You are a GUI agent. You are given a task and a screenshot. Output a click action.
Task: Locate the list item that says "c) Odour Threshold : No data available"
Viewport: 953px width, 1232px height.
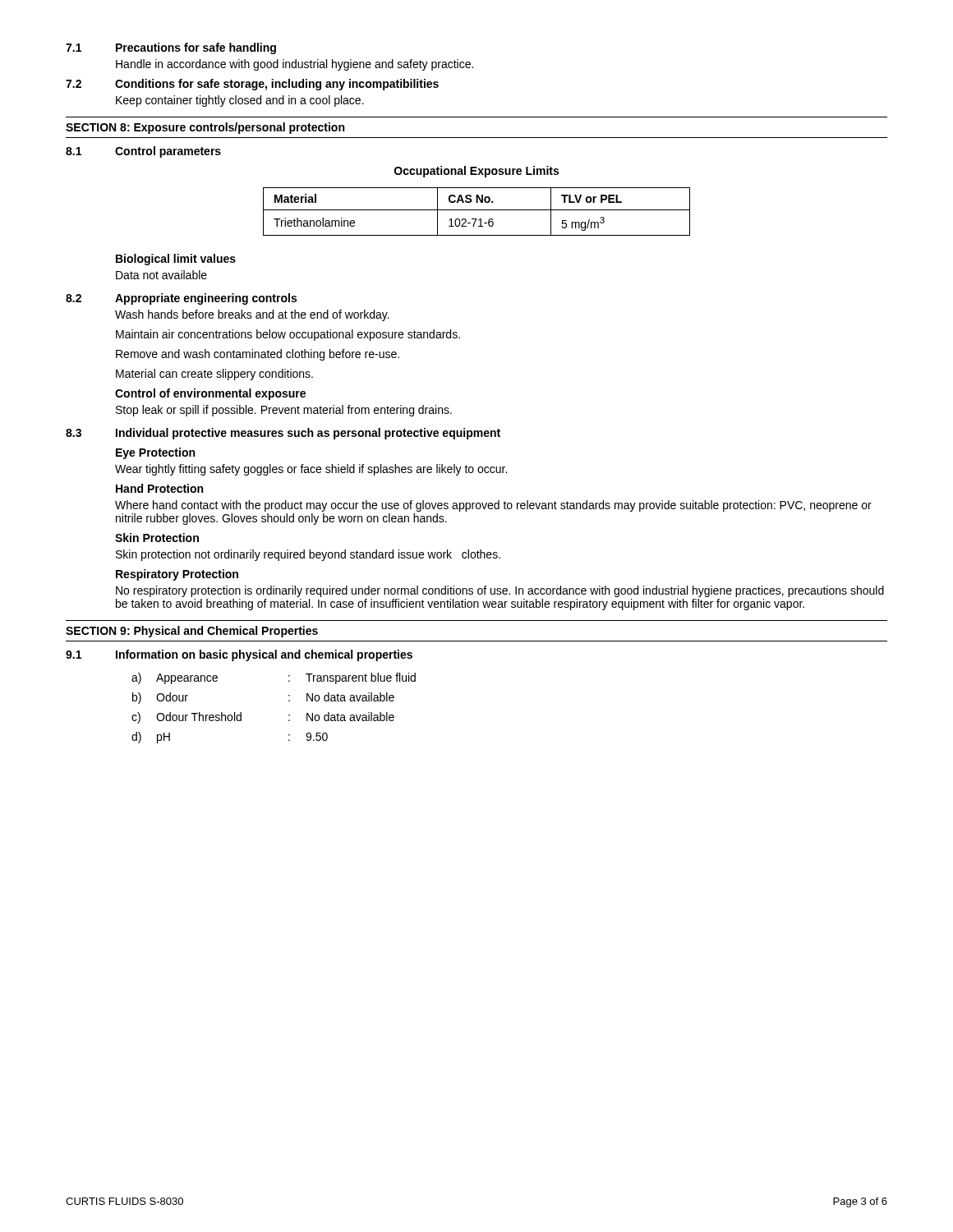point(200,717)
